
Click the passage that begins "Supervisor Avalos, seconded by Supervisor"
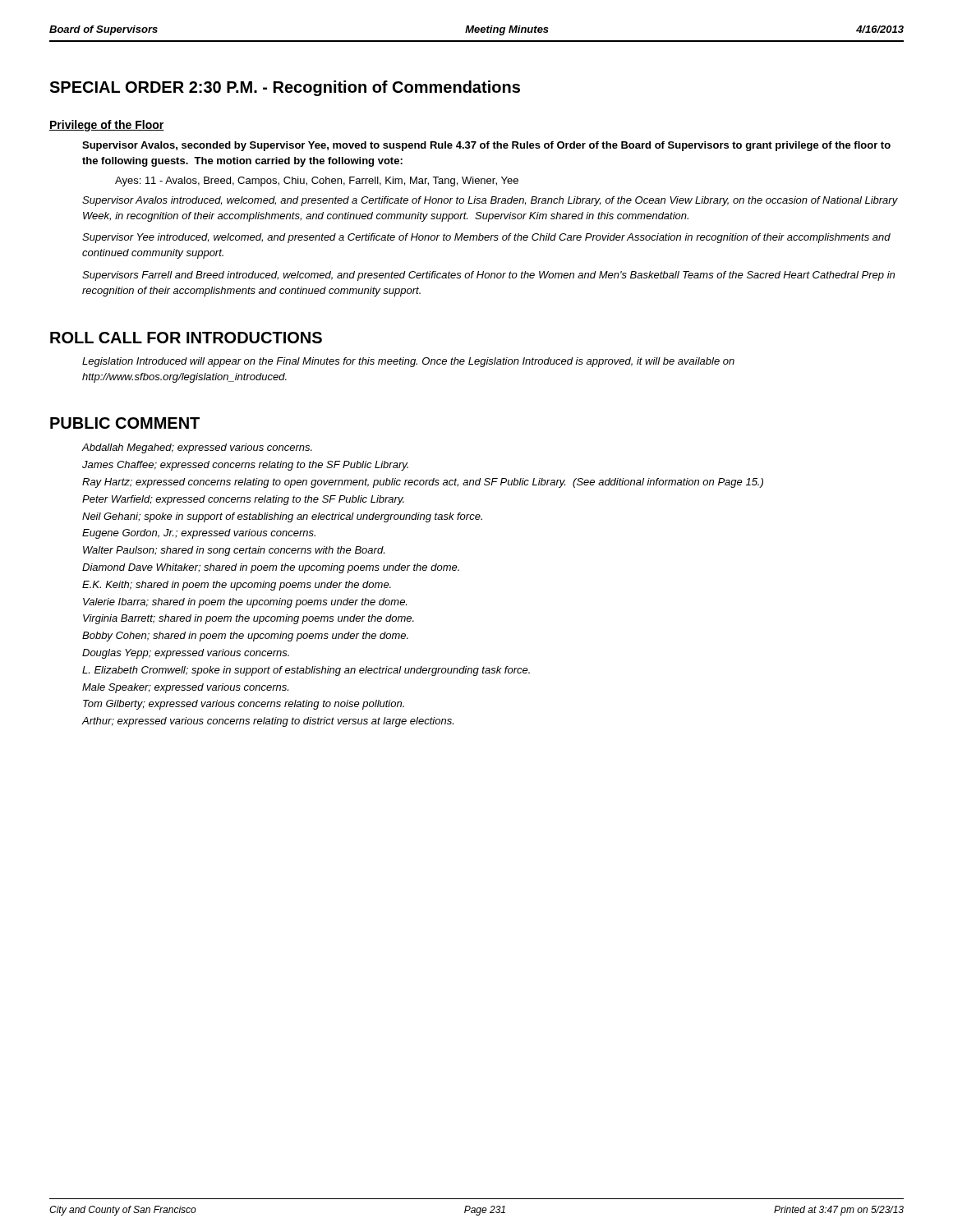[486, 153]
